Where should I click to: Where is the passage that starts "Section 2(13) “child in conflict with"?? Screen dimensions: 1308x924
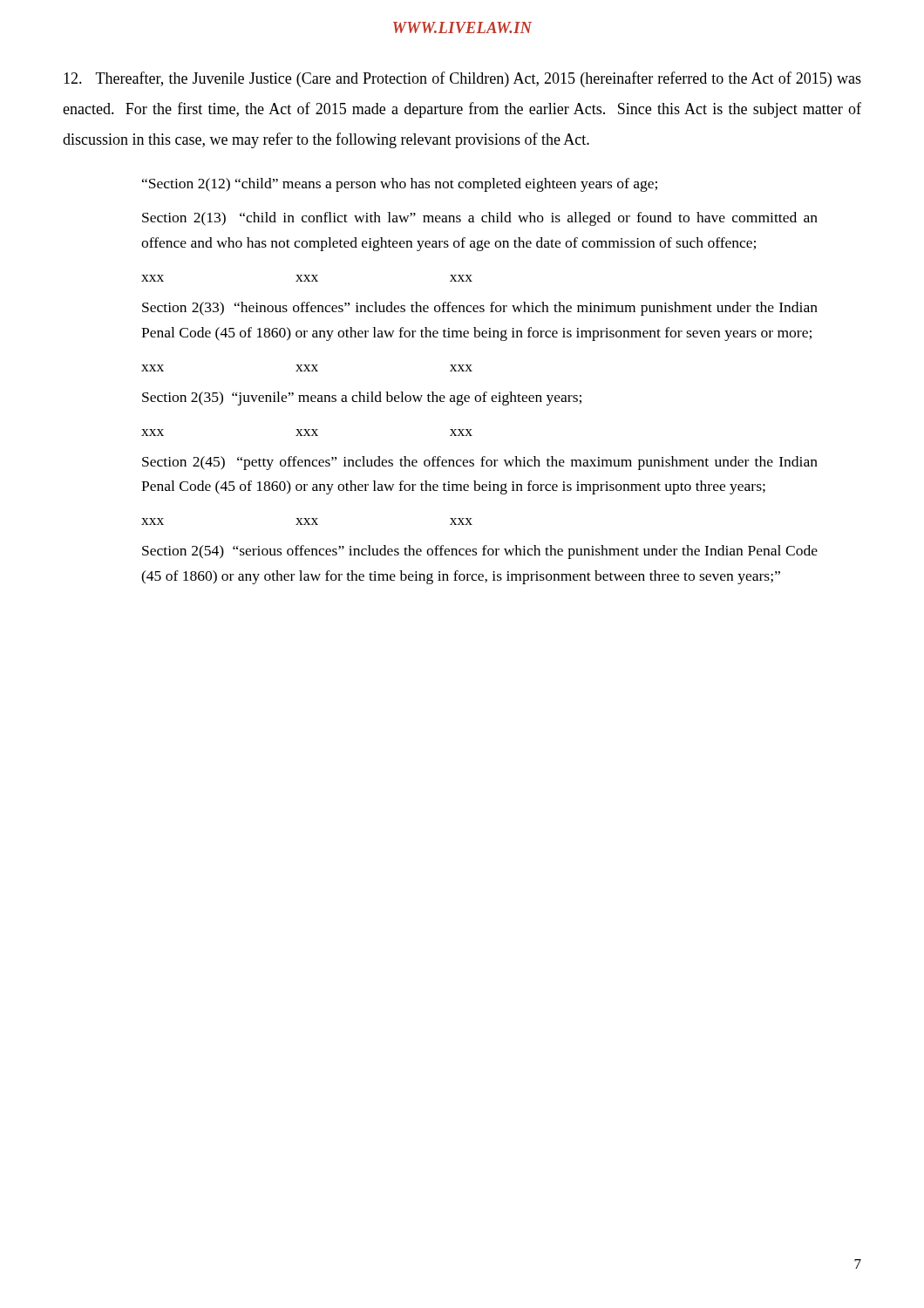pos(479,230)
